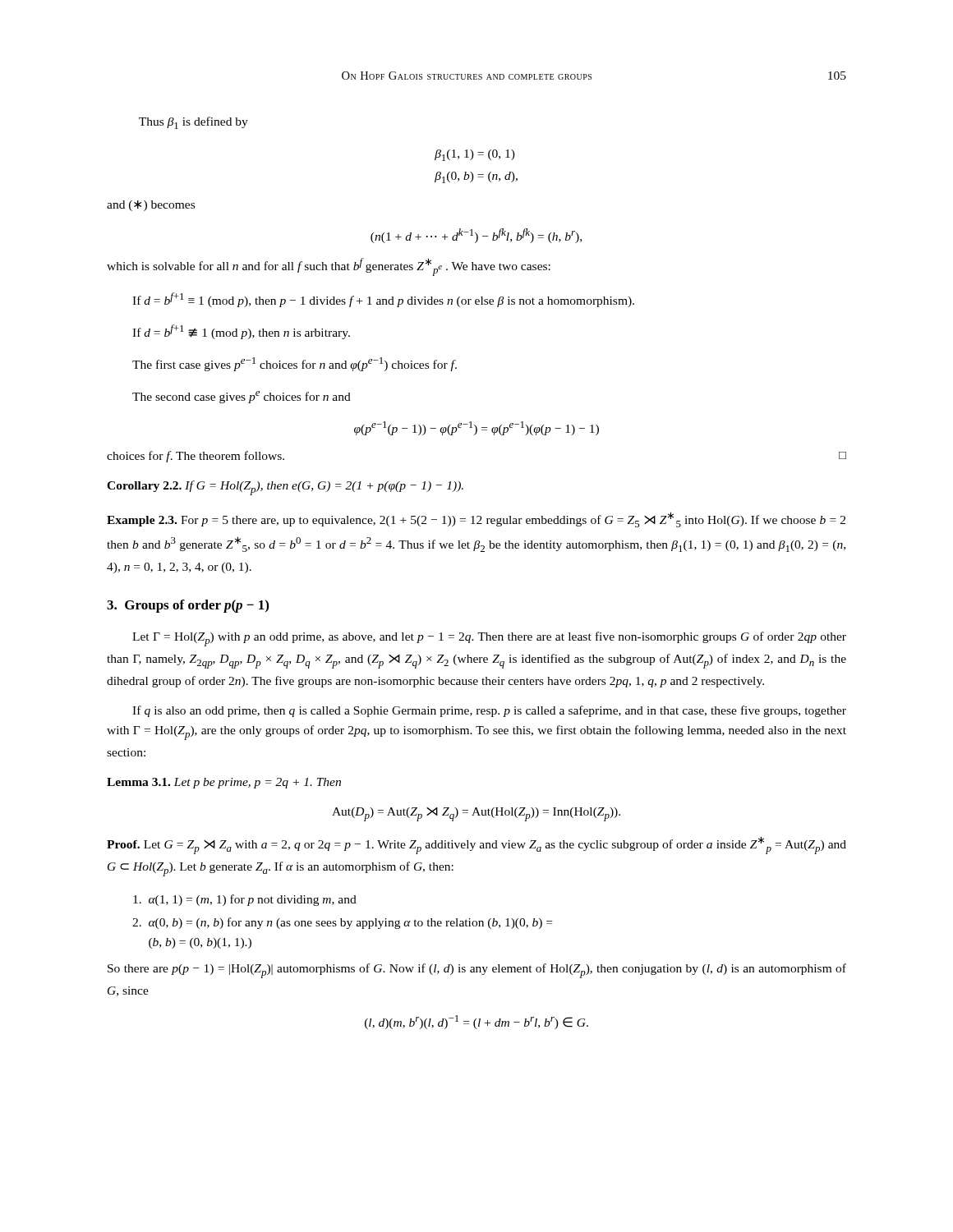Where is the passage that starts "The second case gives pe choices for n"?
This screenshot has width=953, height=1232.
tap(241, 395)
